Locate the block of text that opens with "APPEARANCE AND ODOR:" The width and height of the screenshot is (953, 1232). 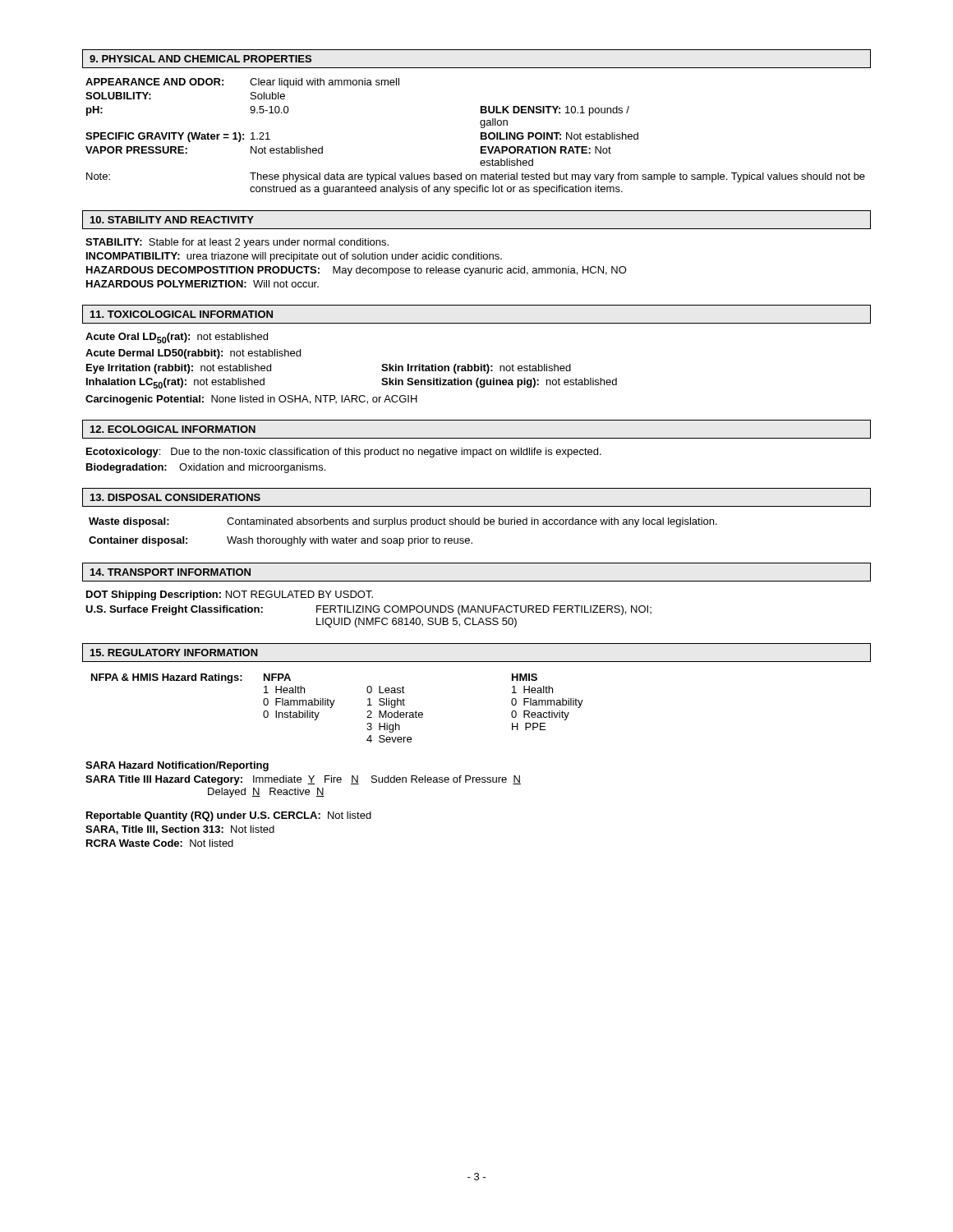(x=476, y=135)
